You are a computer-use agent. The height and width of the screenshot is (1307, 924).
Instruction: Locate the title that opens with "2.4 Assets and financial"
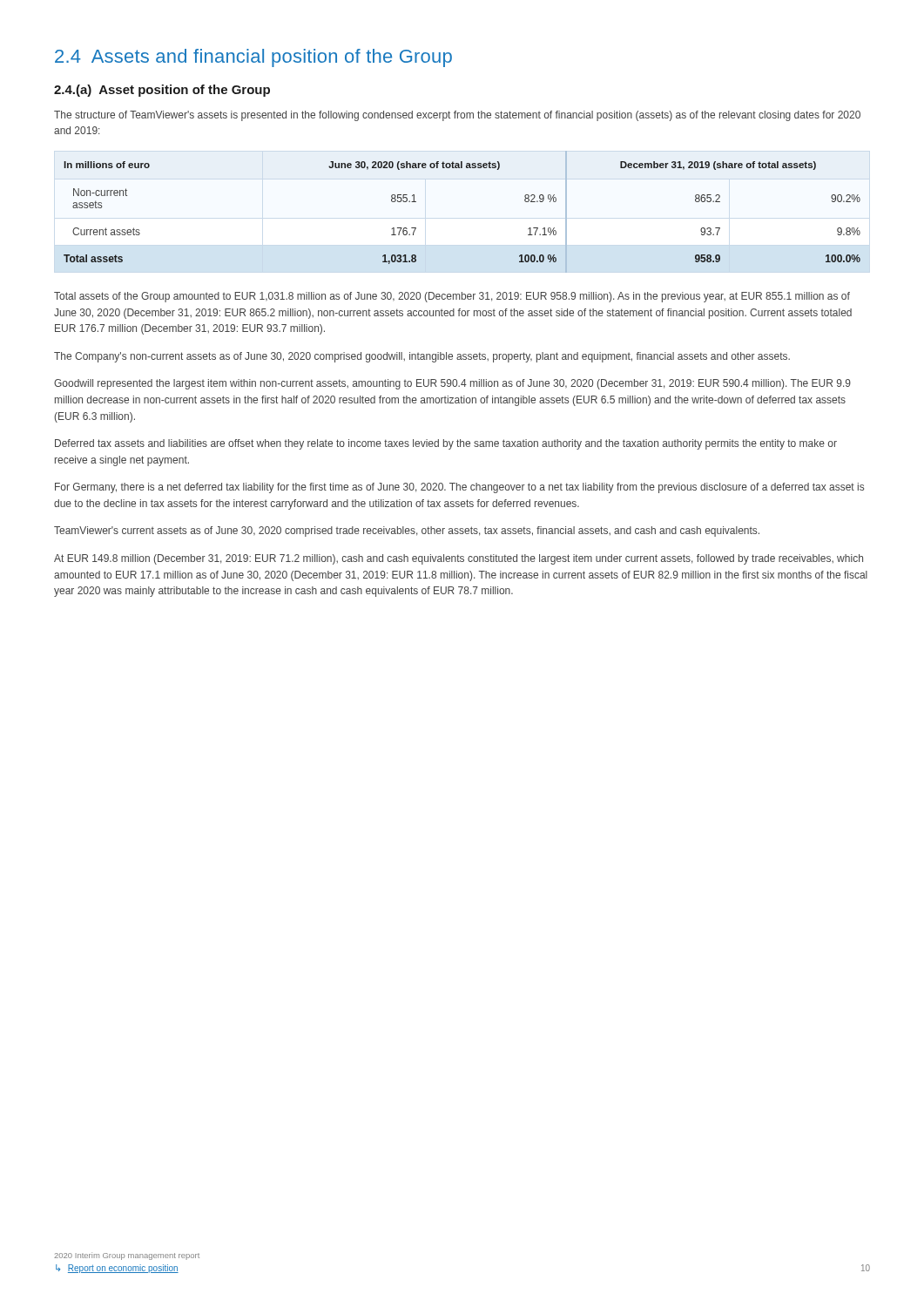tap(462, 57)
